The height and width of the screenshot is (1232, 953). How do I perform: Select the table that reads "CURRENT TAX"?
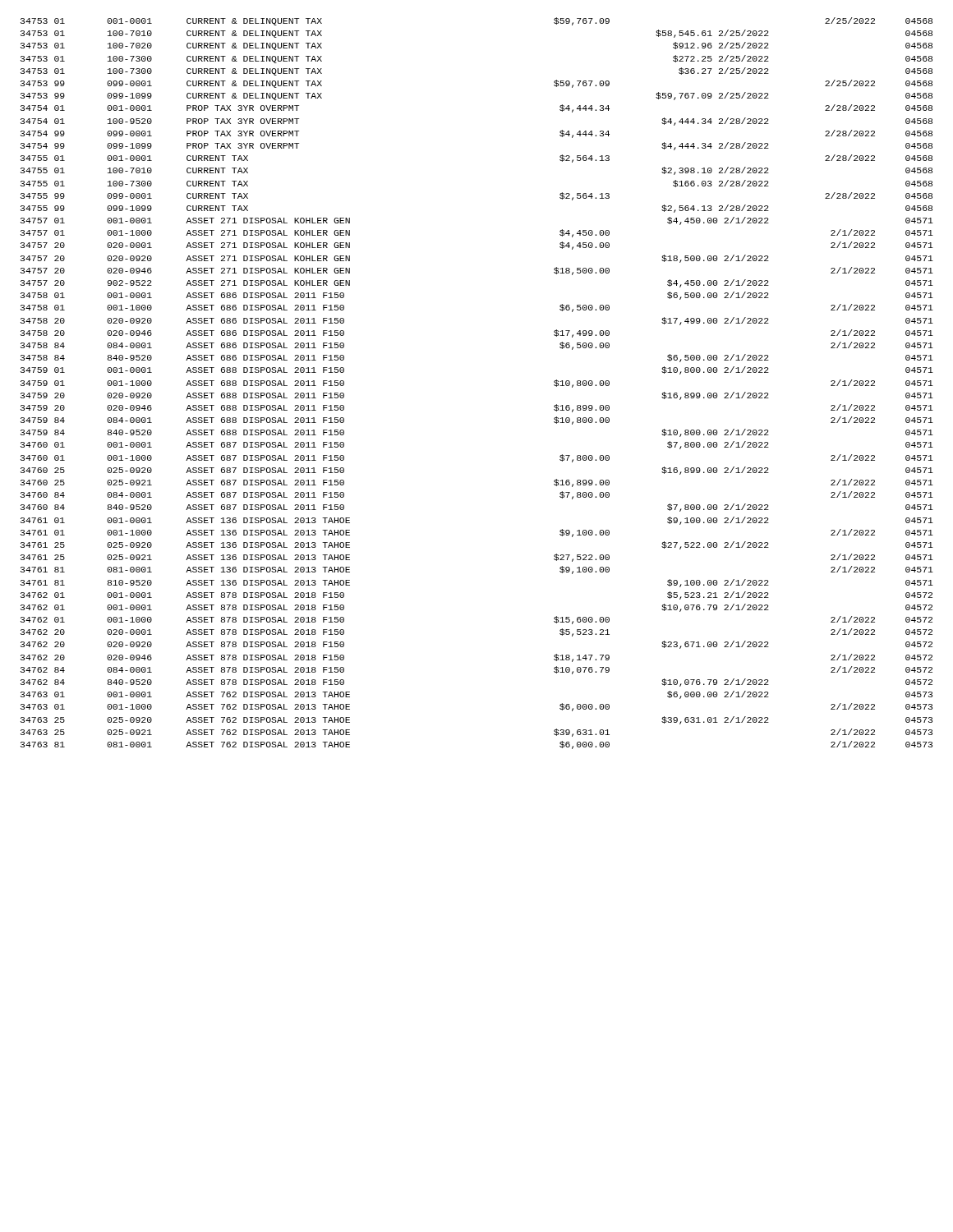coord(476,383)
